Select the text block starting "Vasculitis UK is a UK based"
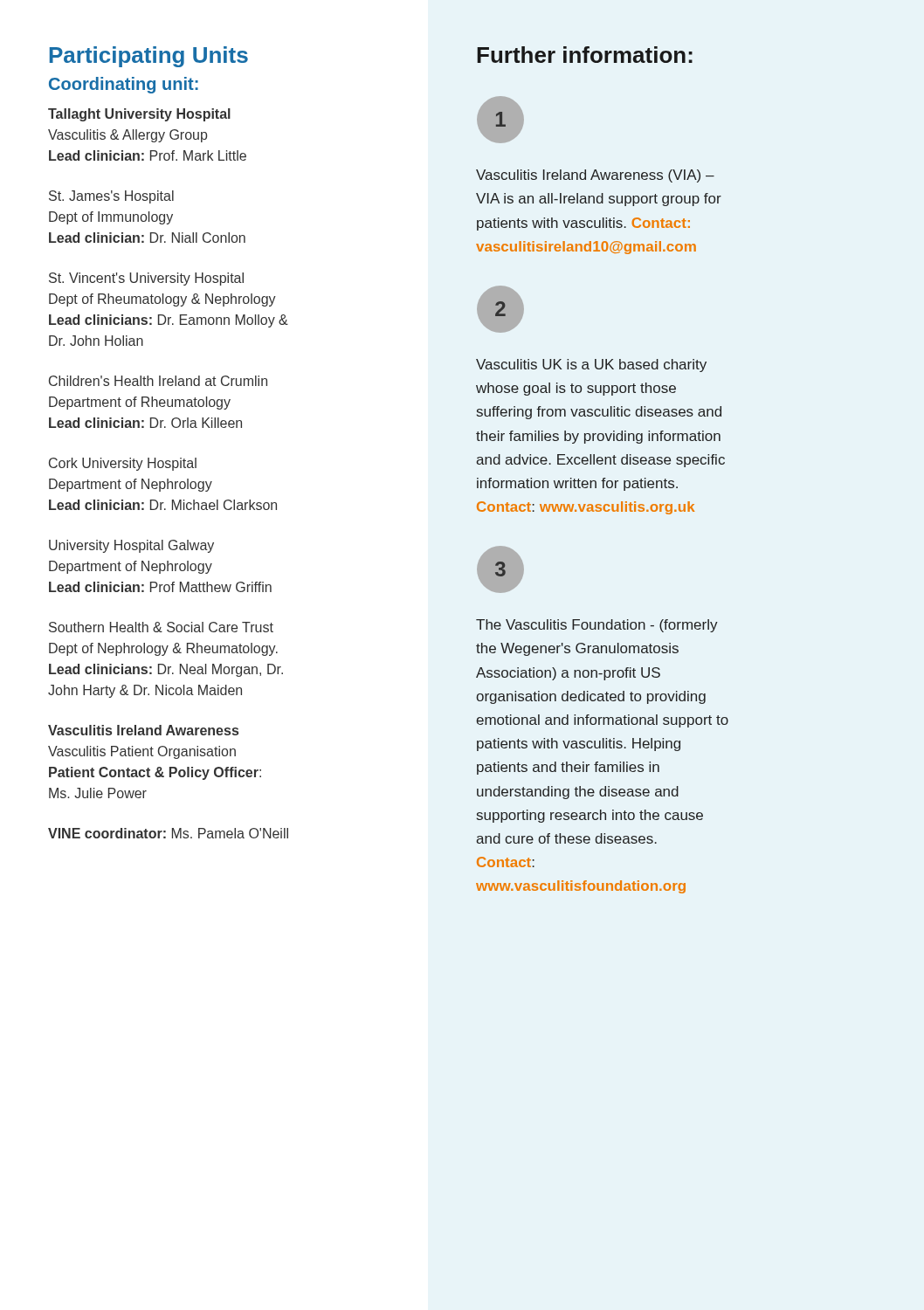Screen dimensions: 1310x924 coord(601,436)
